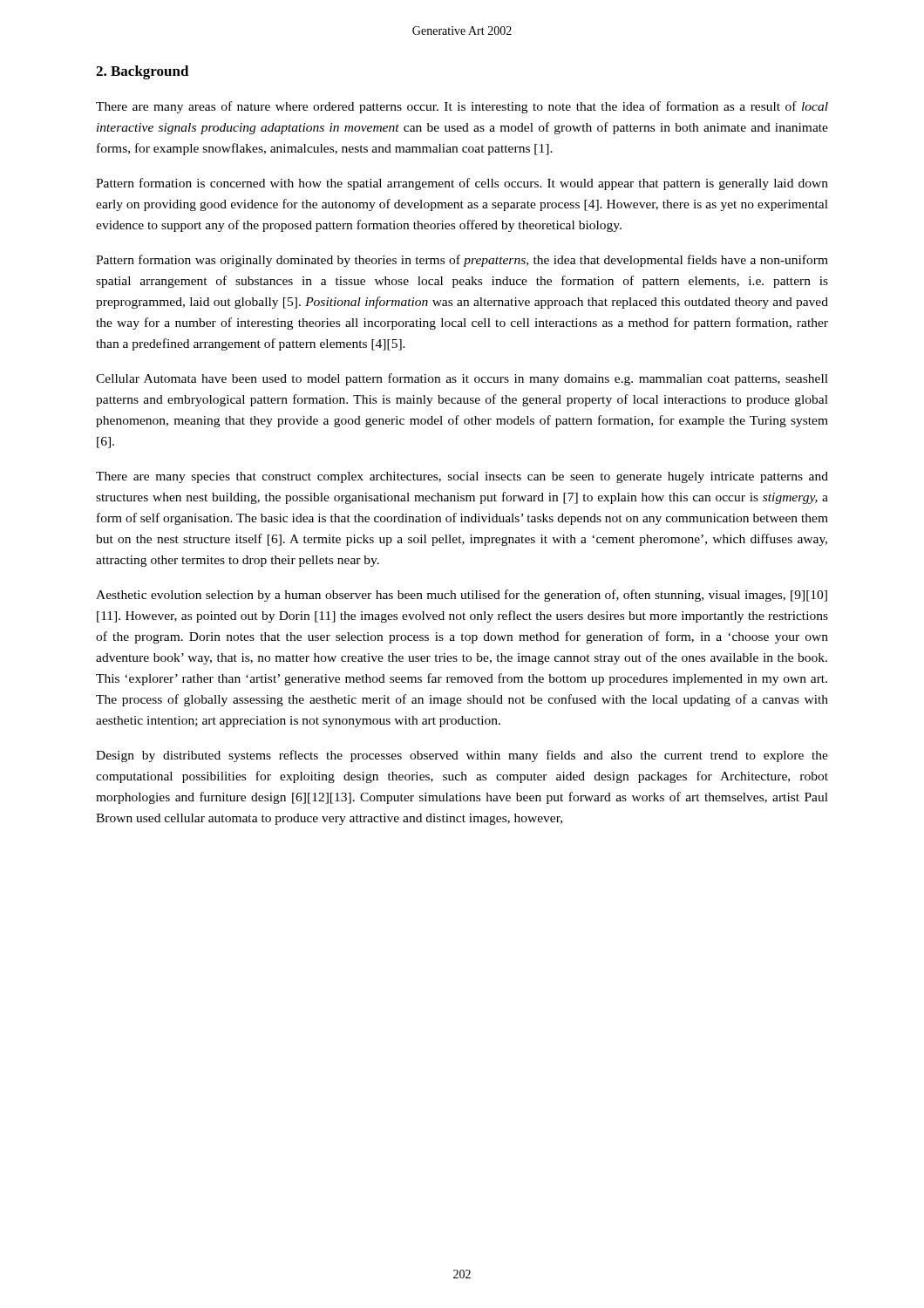Click the passage that begins "Cellular Automata have been used to model"
The width and height of the screenshot is (924, 1308).
click(462, 410)
